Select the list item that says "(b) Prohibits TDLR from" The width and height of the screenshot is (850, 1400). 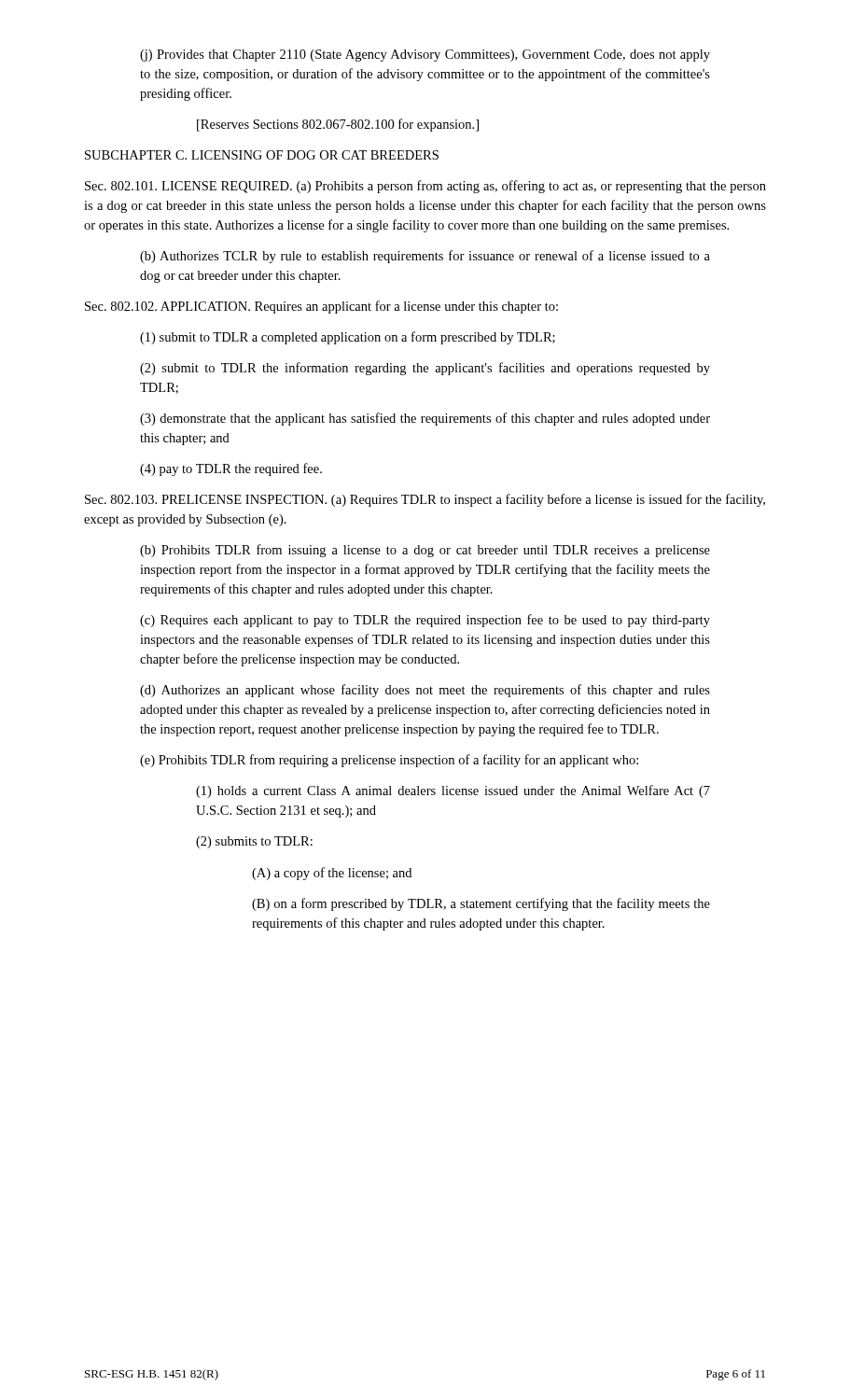coord(425,570)
